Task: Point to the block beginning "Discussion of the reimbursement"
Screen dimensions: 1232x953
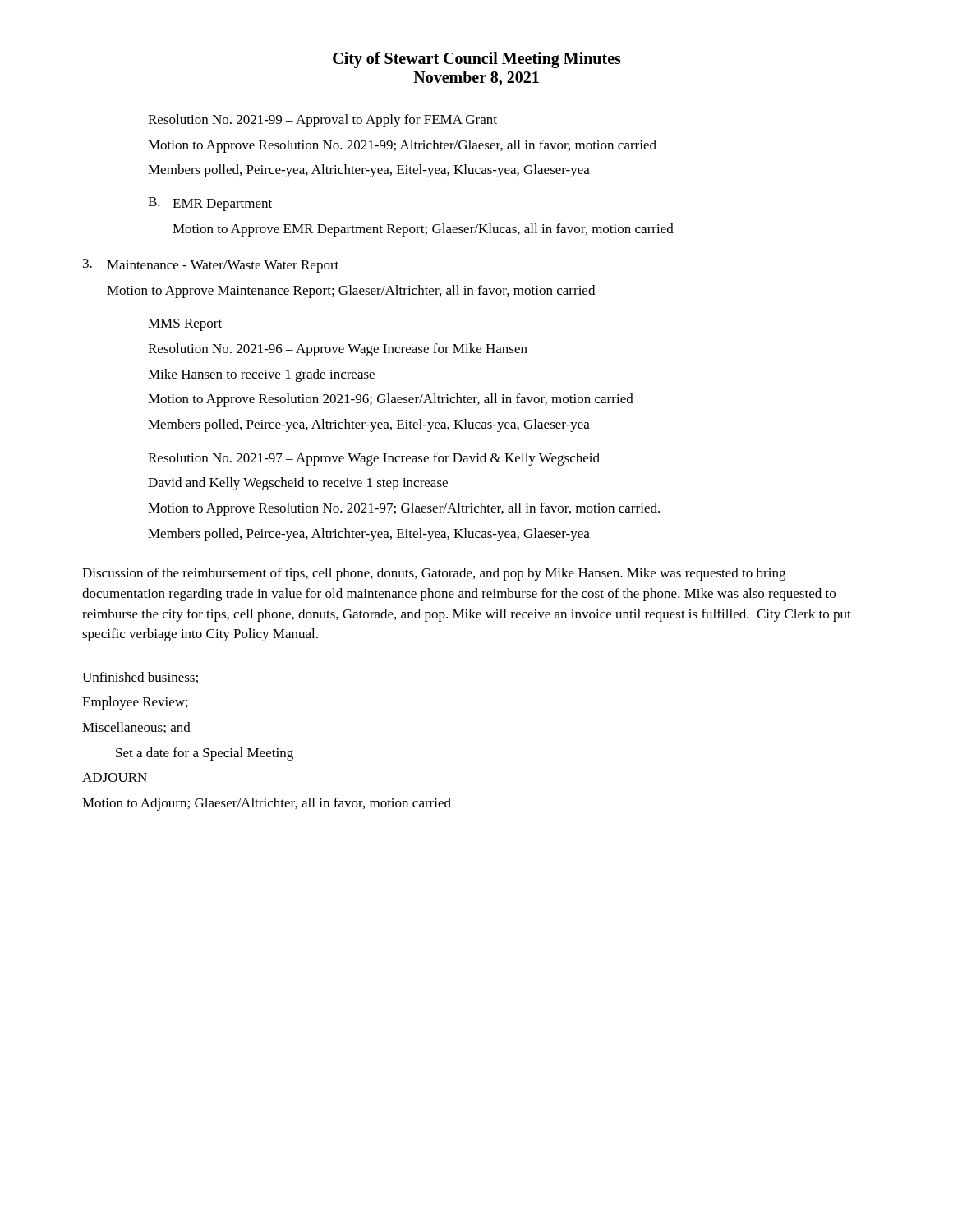Action: [476, 604]
